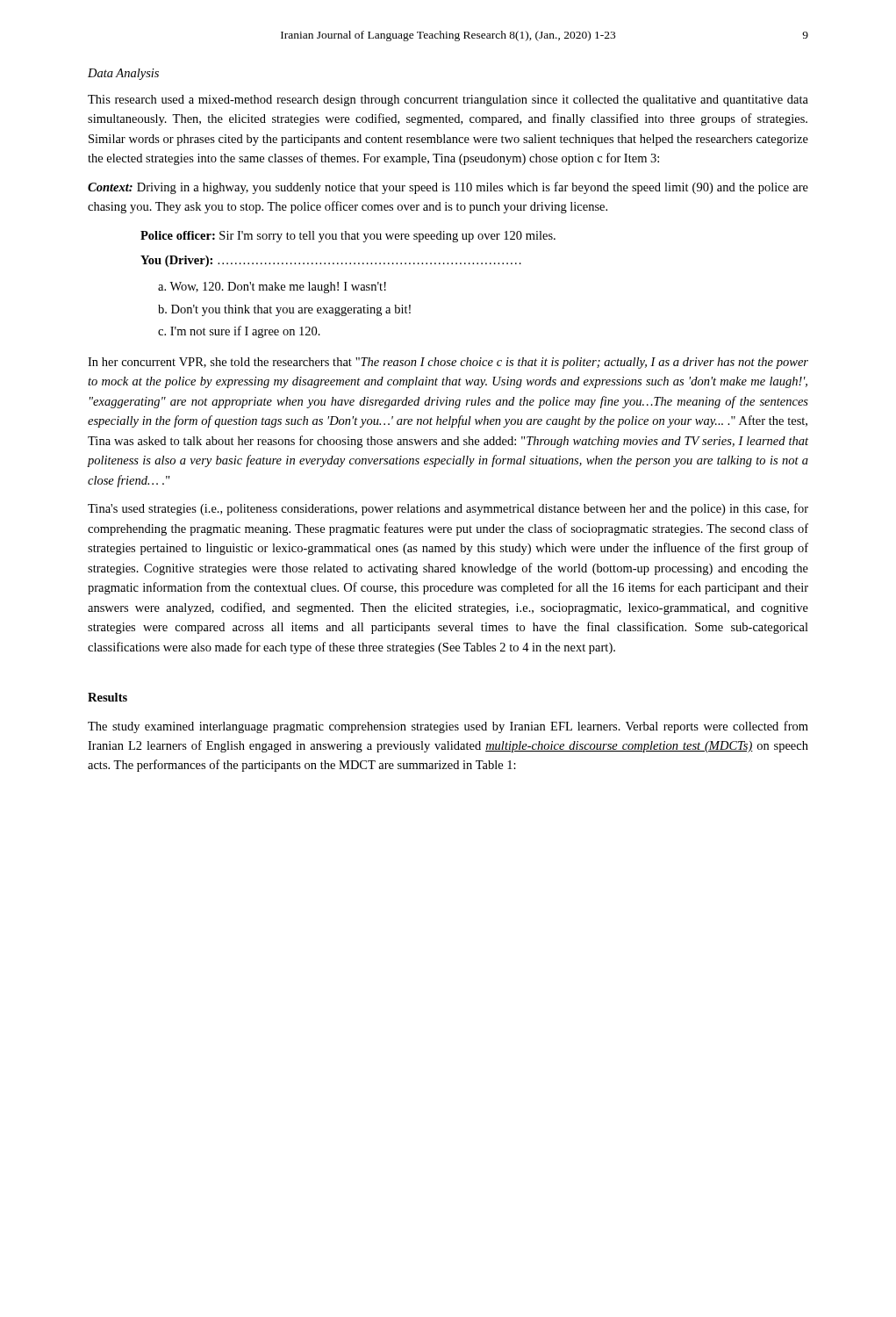Point to the region starting "This research used a mixed-method research"
The width and height of the screenshot is (896, 1317).
(448, 129)
